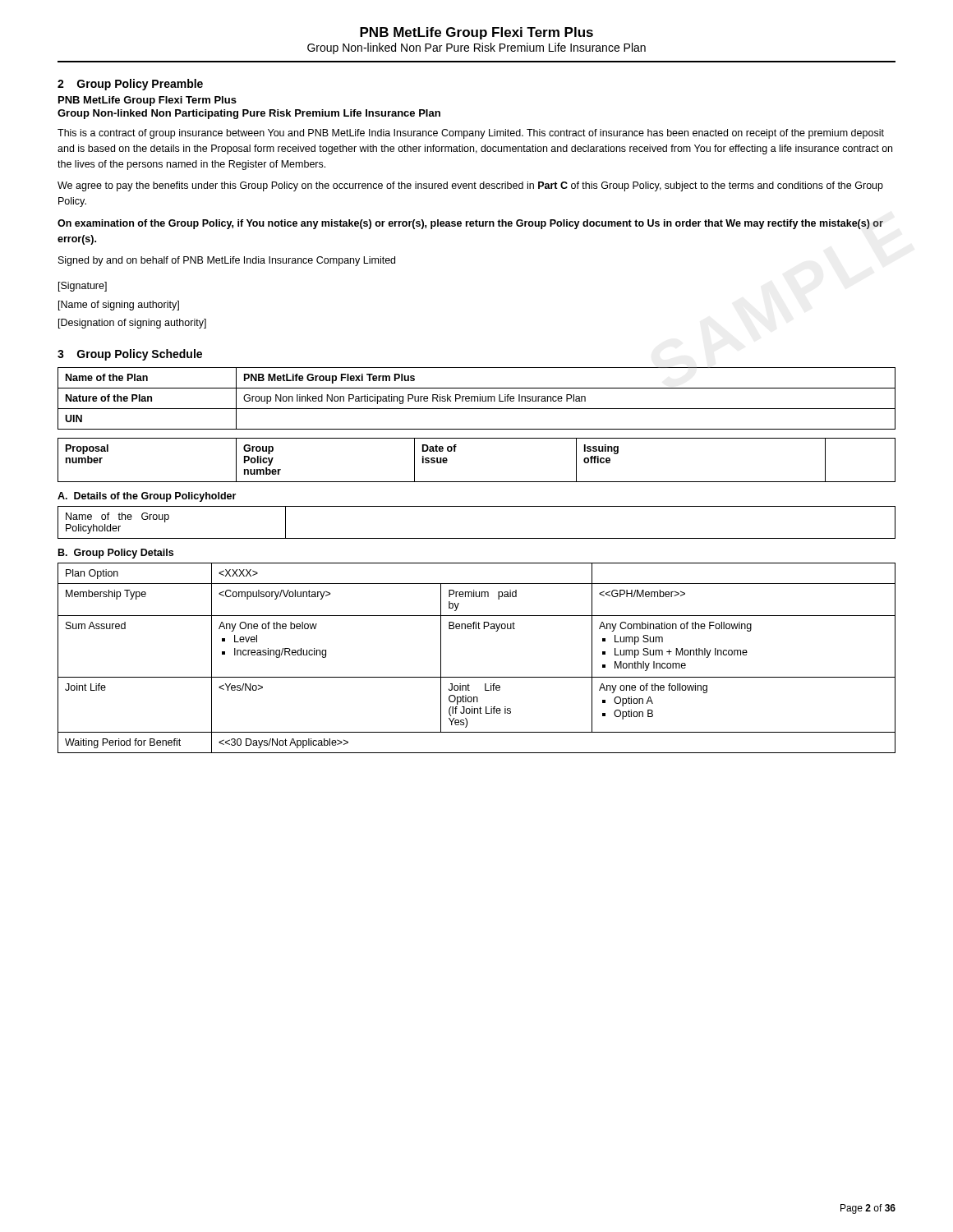Locate the table with the text "Group Non linked Non Participating"
Viewport: 953px width, 1232px height.
476,398
